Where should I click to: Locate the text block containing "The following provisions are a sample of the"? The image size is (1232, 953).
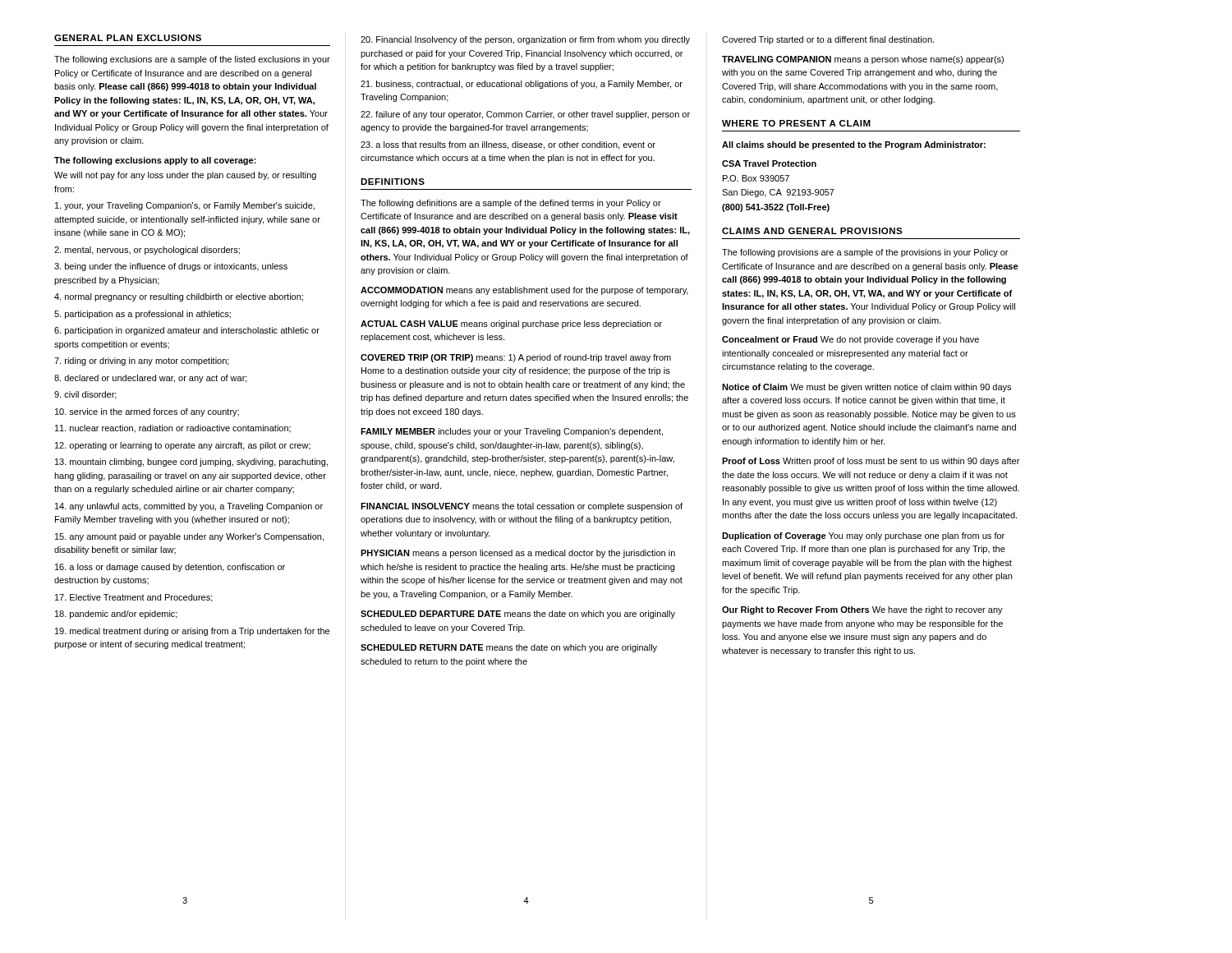click(x=870, y=286)
